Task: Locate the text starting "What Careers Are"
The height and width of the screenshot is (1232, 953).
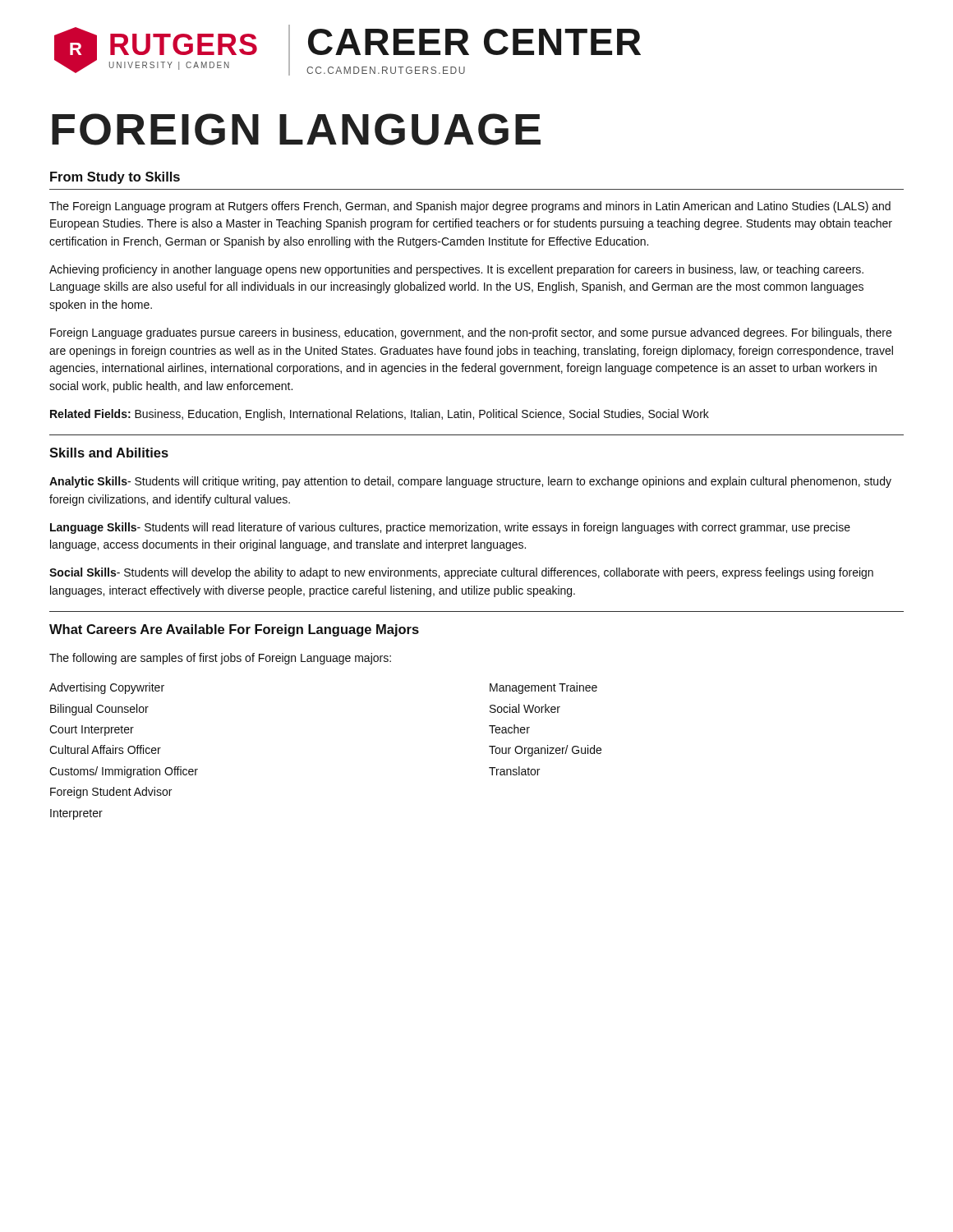Action: point(234,629)
